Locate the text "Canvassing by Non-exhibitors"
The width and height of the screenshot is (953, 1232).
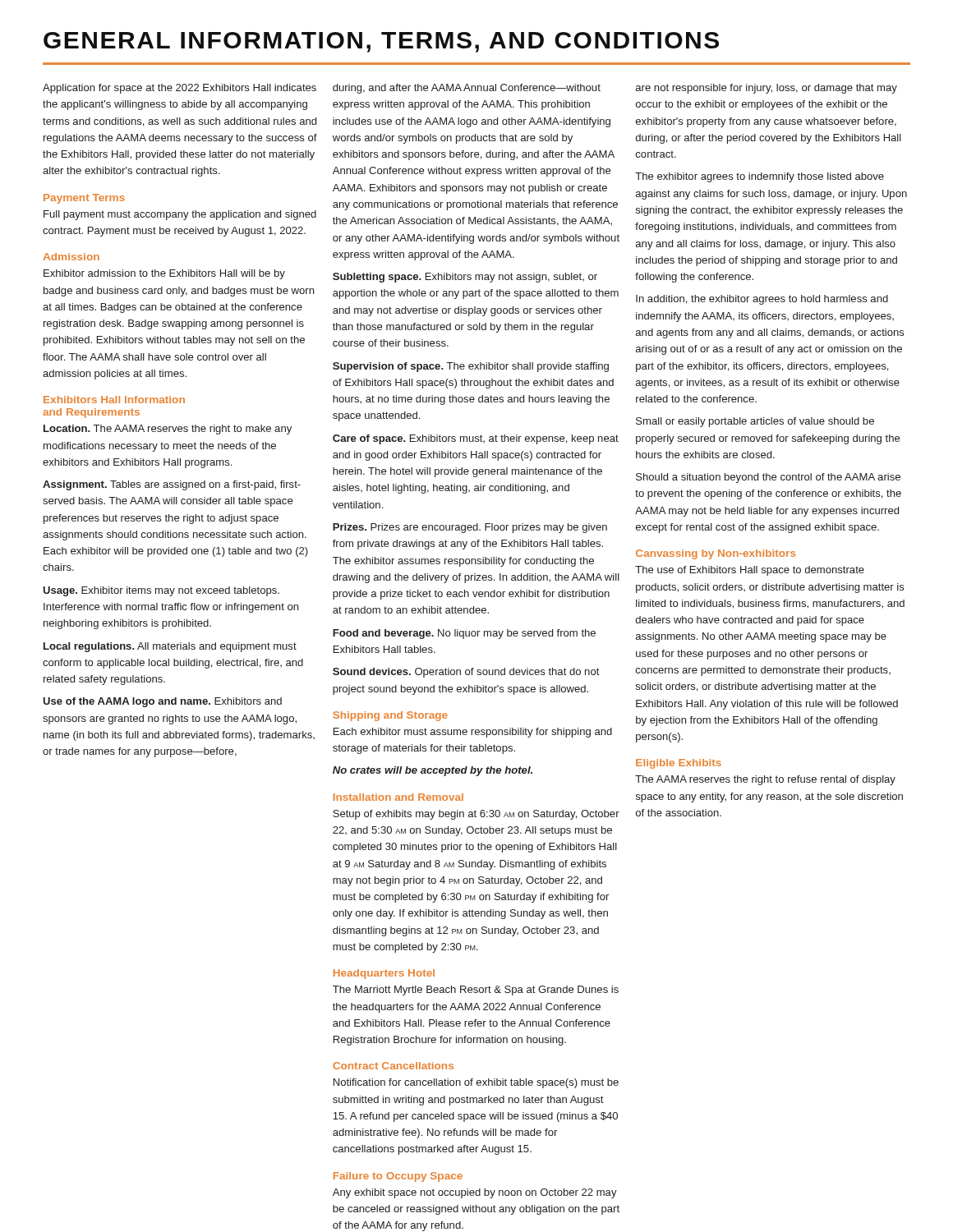tap(716, 553)
